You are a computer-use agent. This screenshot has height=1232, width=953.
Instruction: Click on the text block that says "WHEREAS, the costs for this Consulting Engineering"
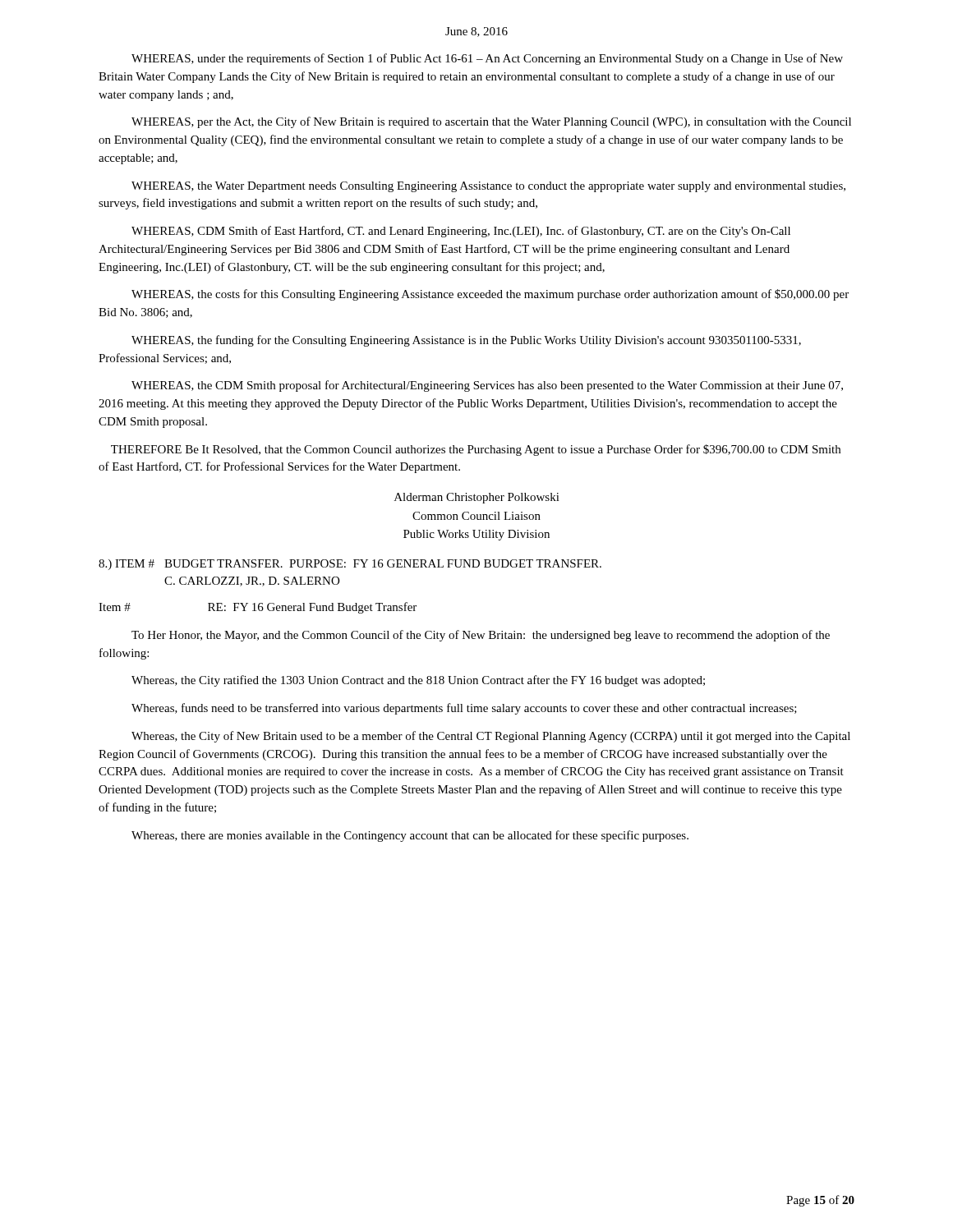pyautogui.click(x=474, y=303)
